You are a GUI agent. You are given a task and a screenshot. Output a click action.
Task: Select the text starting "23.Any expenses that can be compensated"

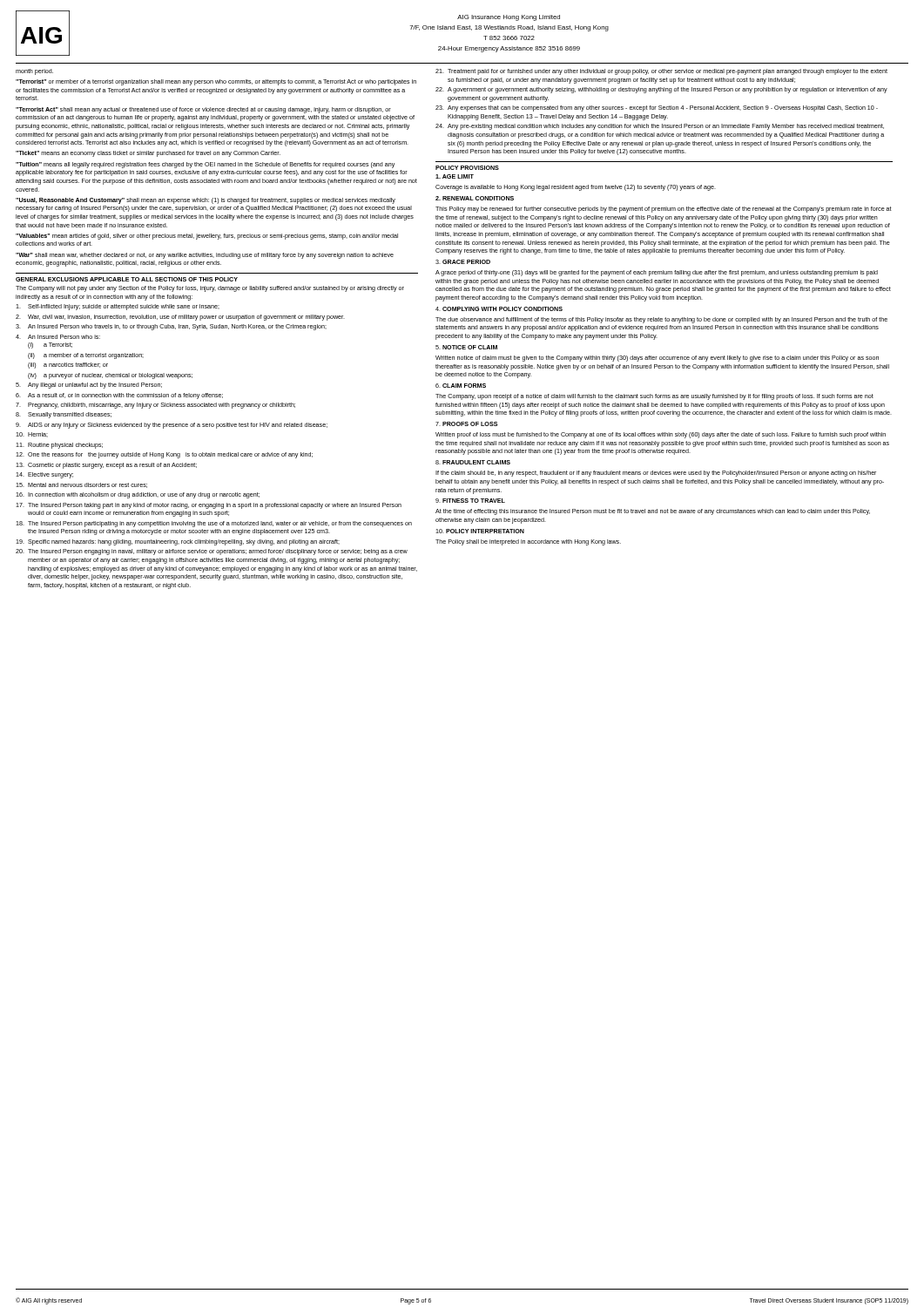tap(664, 113)
